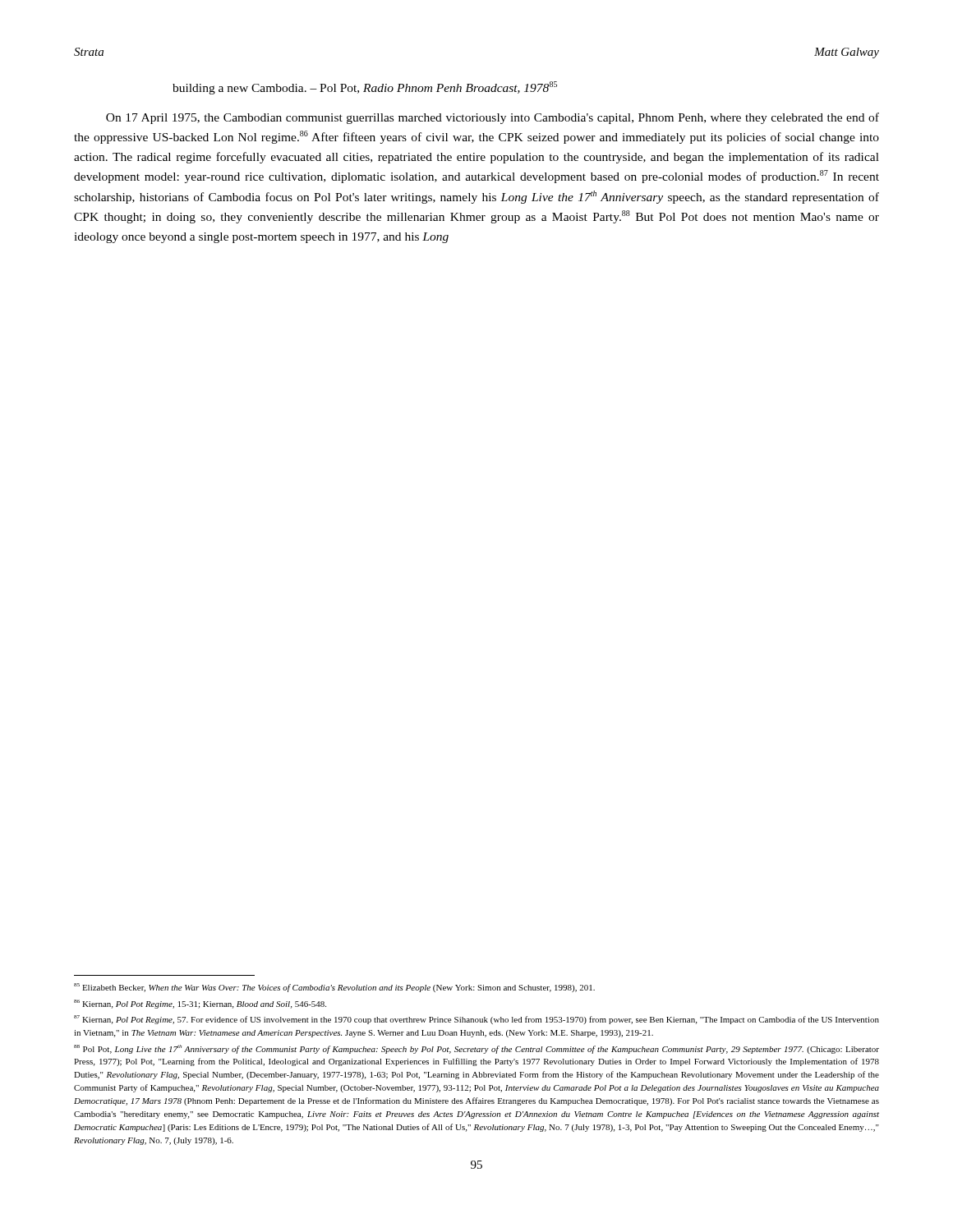This screenshot has width=953, height=1232.
Task: Locate the block of text that opens with "On 17 April 1975, the Cambodian communist"
Action: pyautogui.click(x=476, y=177)
